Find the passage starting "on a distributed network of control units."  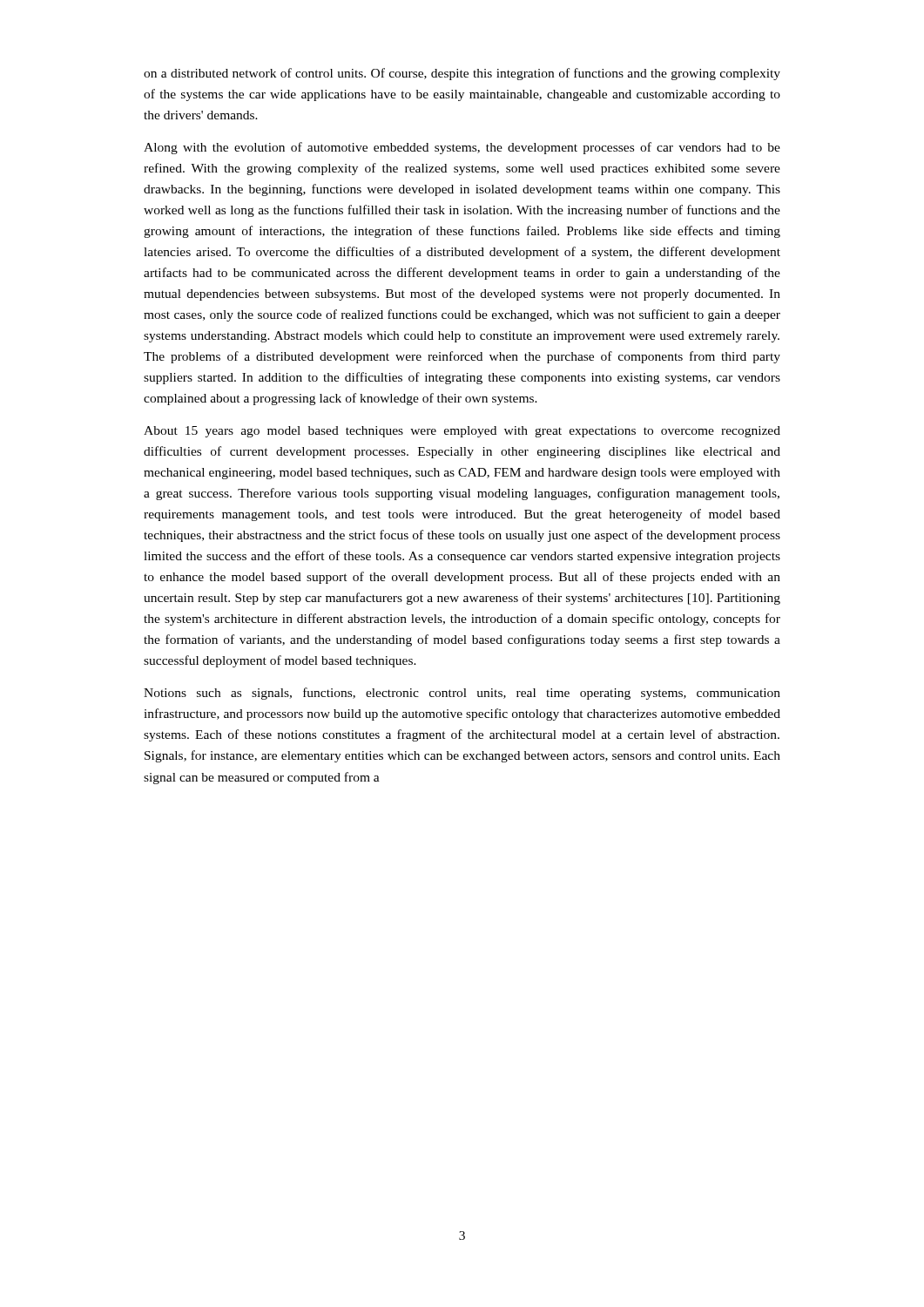pos(462,94)
